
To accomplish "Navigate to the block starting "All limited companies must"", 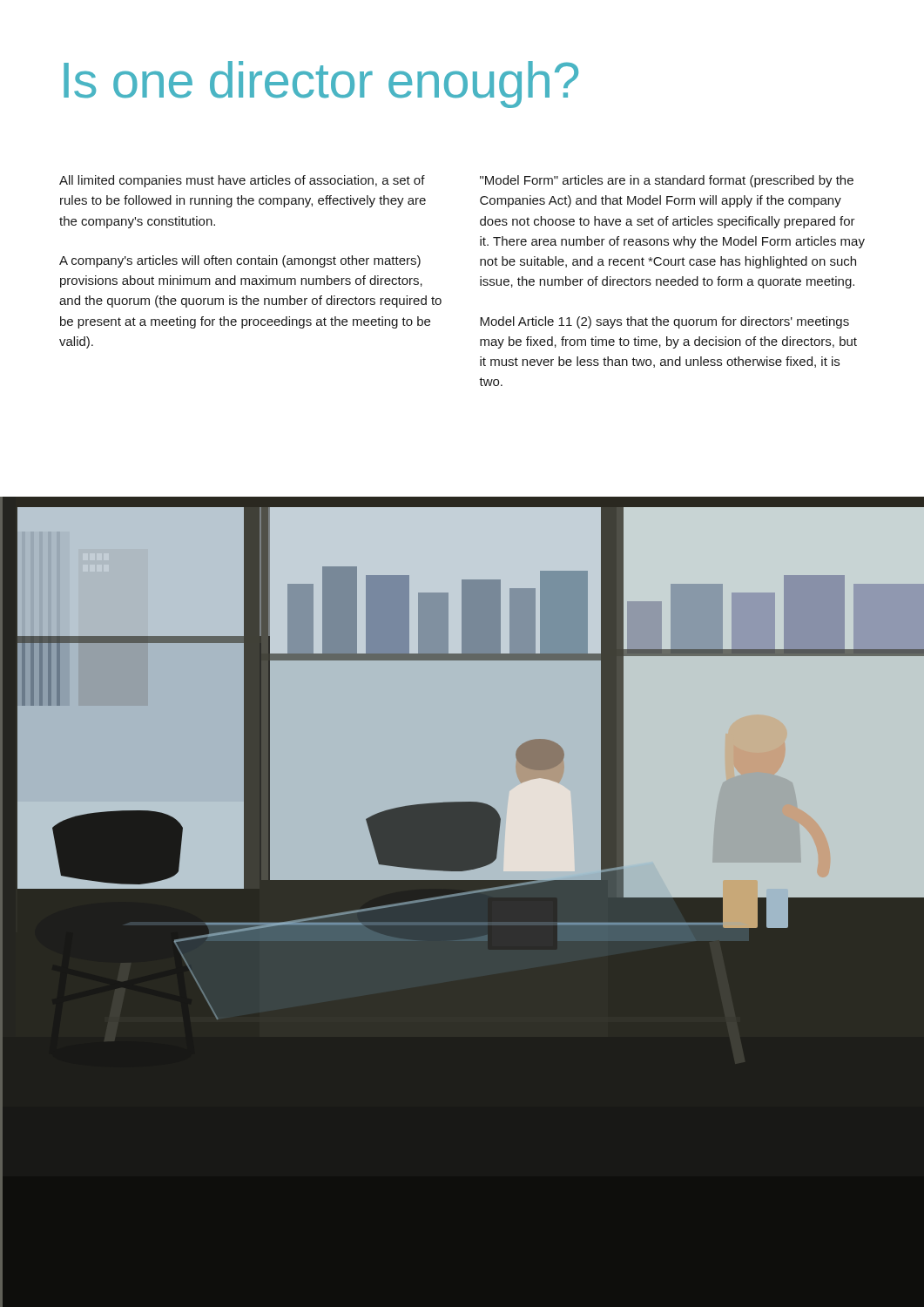I will 243,200.
